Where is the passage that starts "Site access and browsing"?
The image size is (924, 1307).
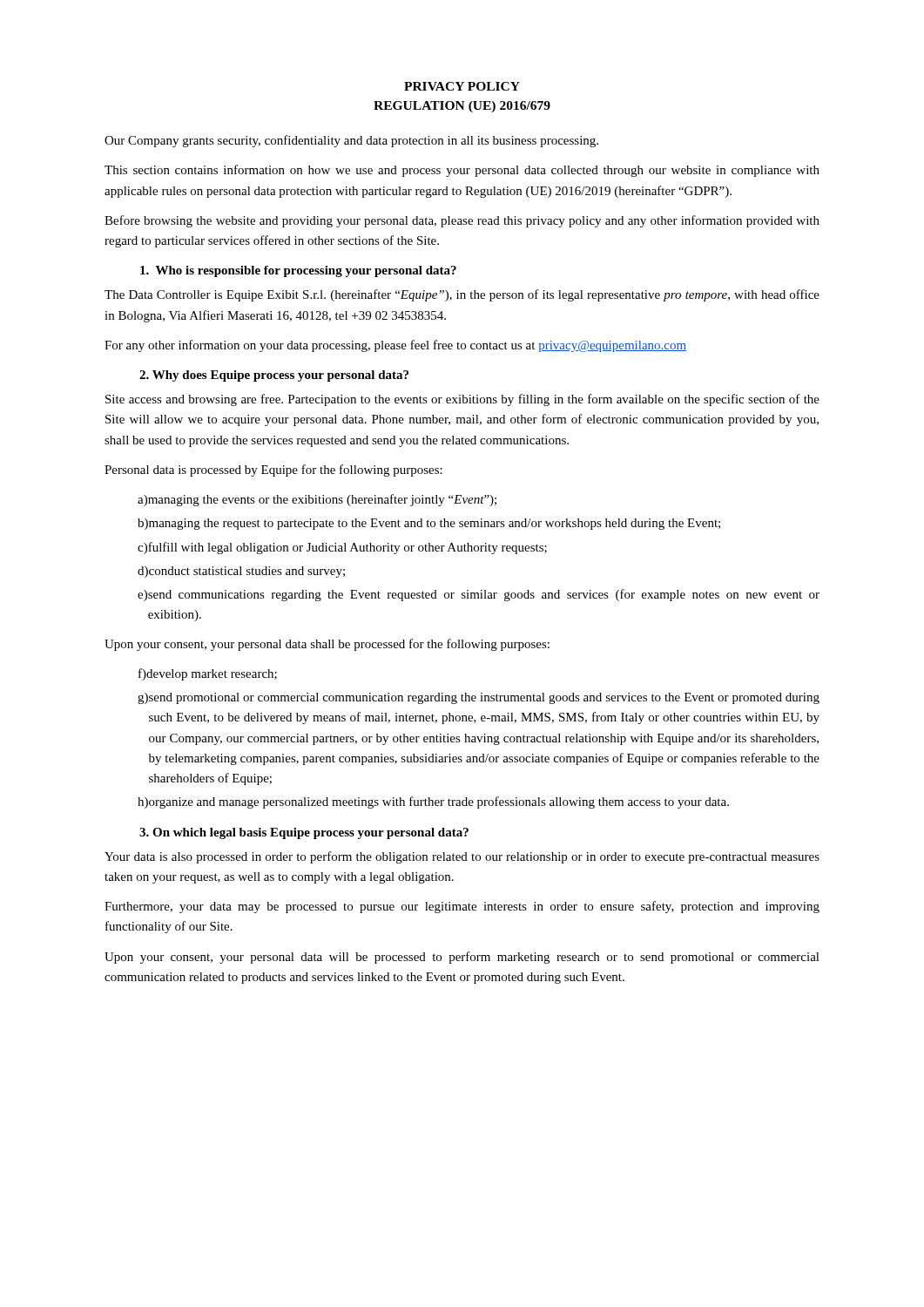click(462, 419)
